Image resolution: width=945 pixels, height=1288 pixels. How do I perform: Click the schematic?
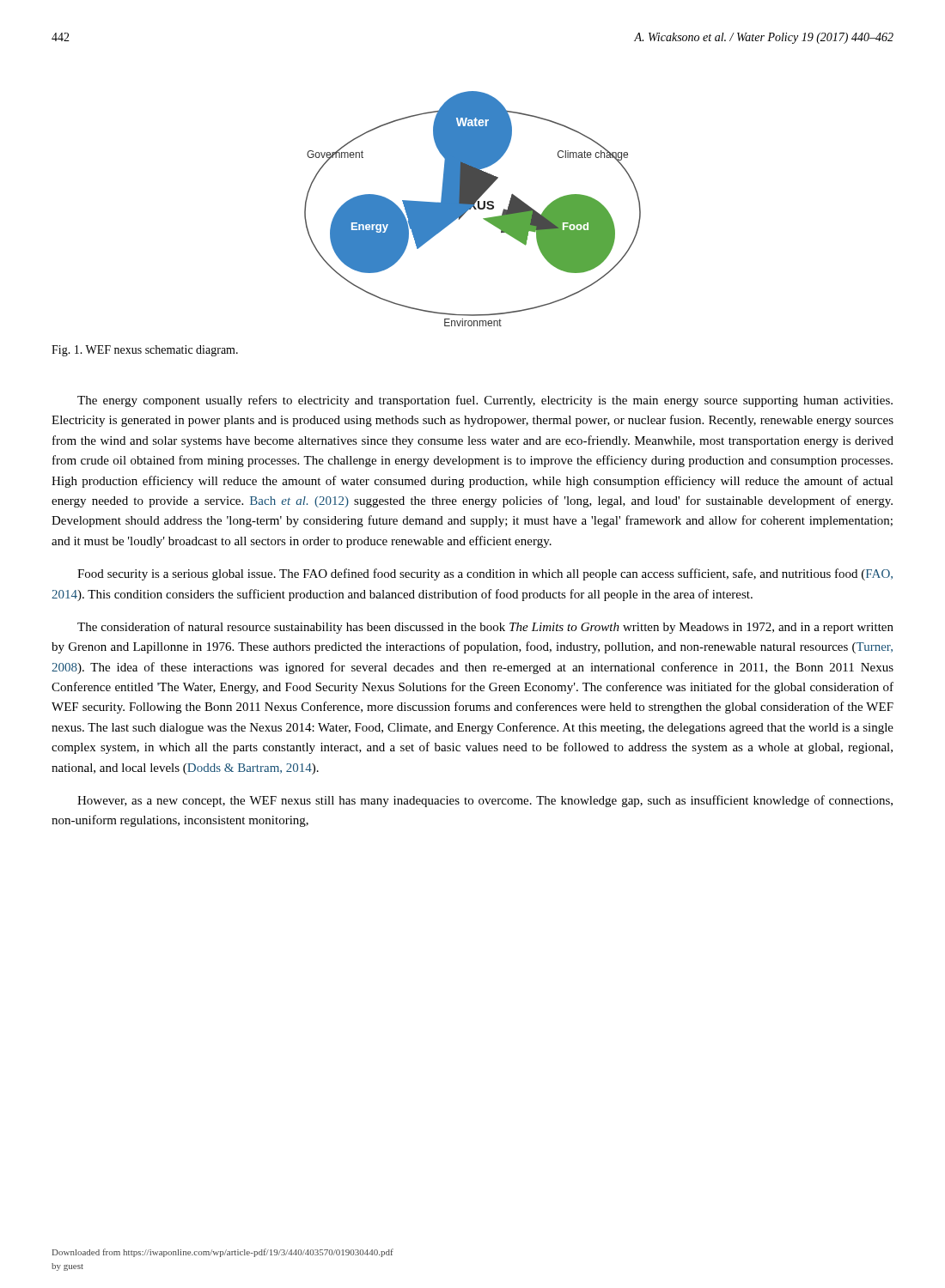(x=472, y=195)
